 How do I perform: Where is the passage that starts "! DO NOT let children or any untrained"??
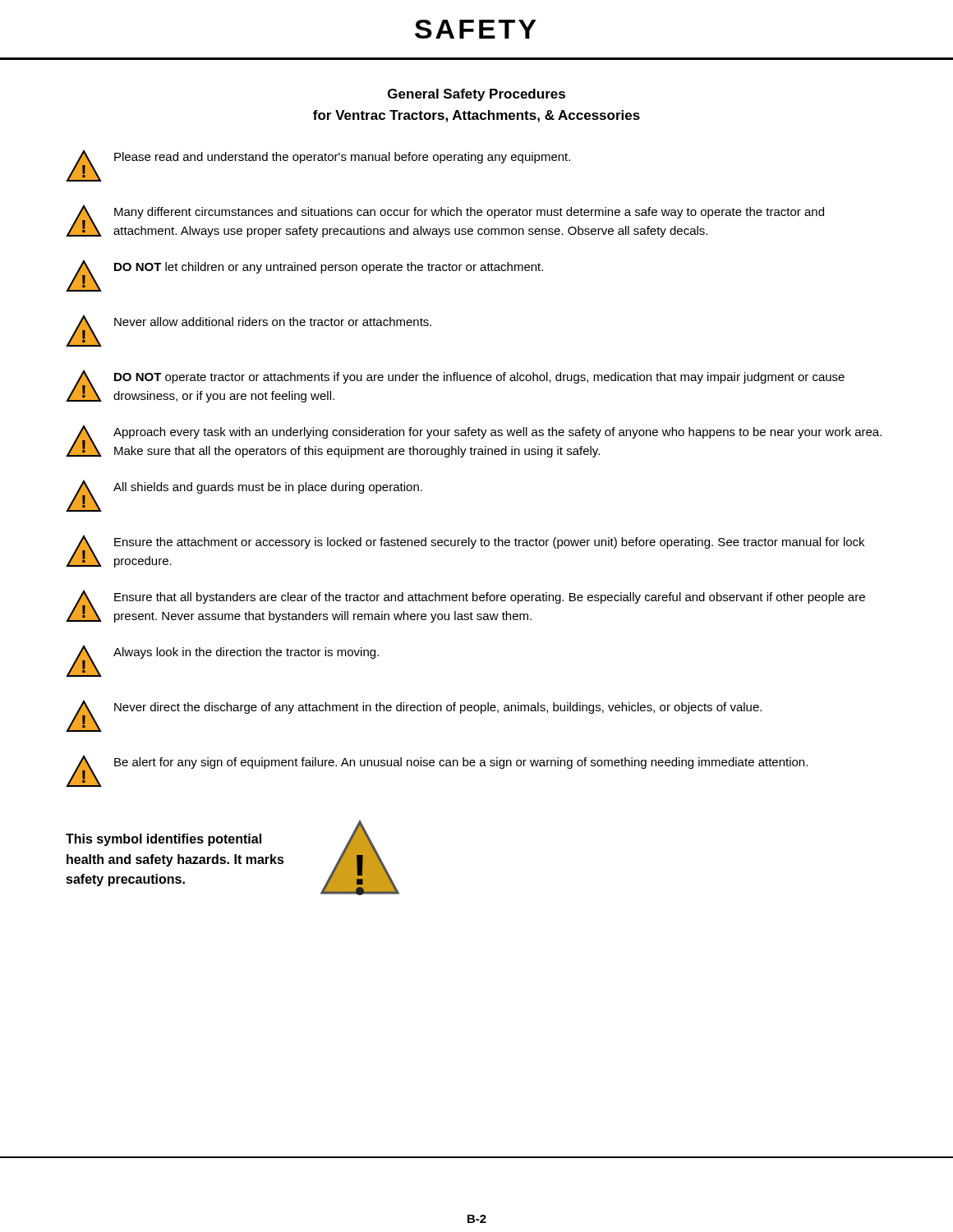click(476, 277)
